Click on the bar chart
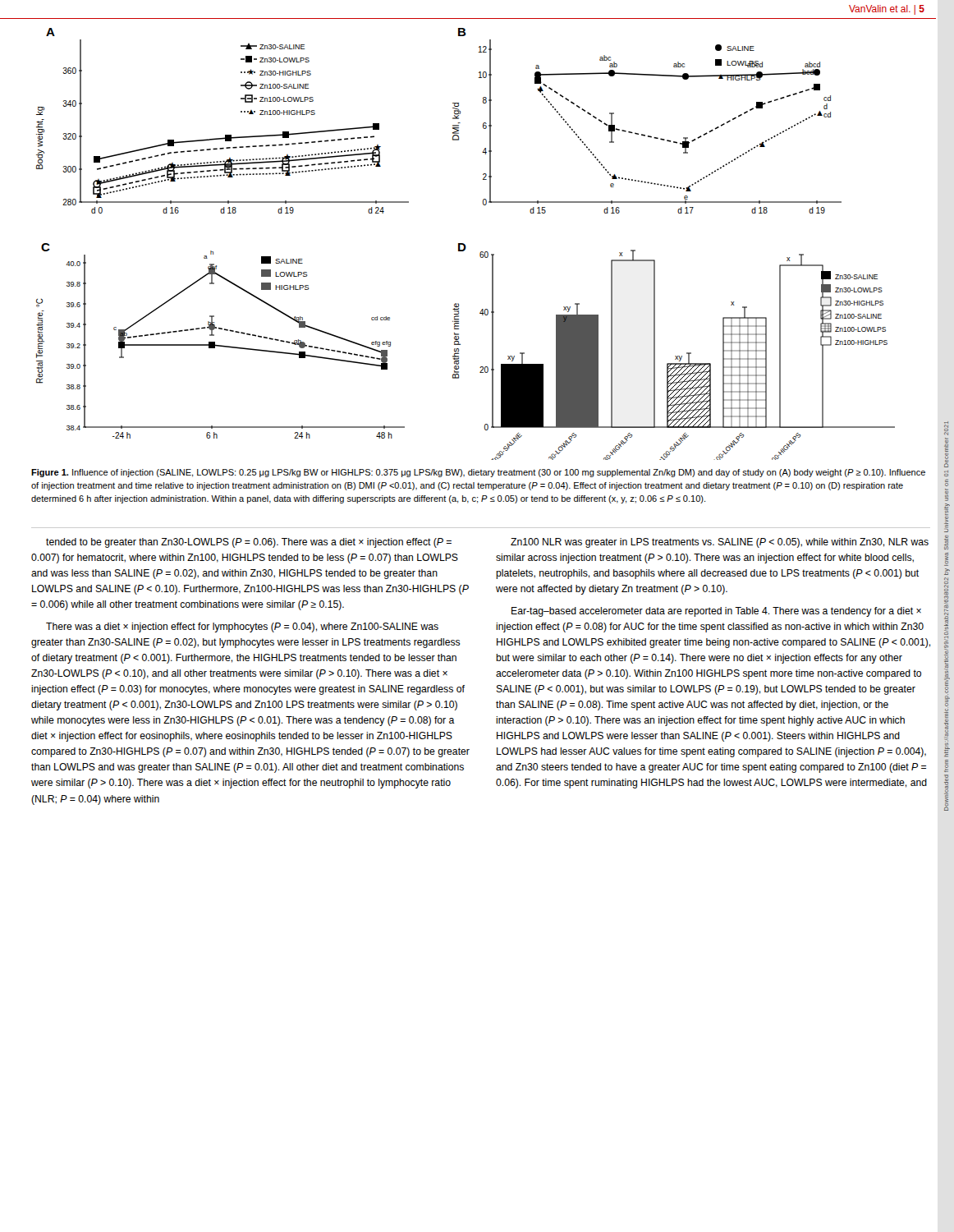This screenshot has height=1232, width=954. coord(690,349)
